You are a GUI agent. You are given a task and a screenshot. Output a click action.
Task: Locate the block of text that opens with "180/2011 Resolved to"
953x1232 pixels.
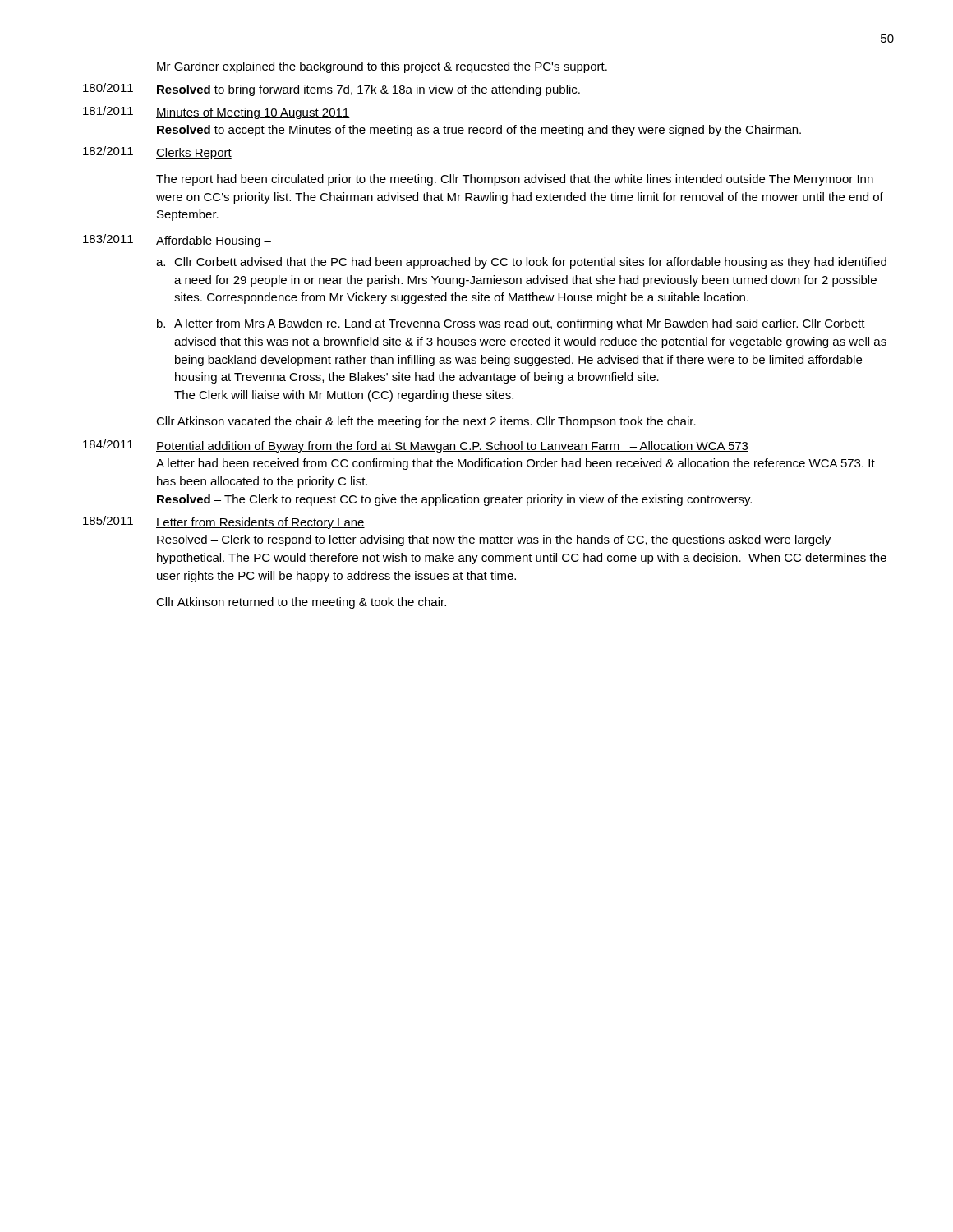tap(488, 89)
